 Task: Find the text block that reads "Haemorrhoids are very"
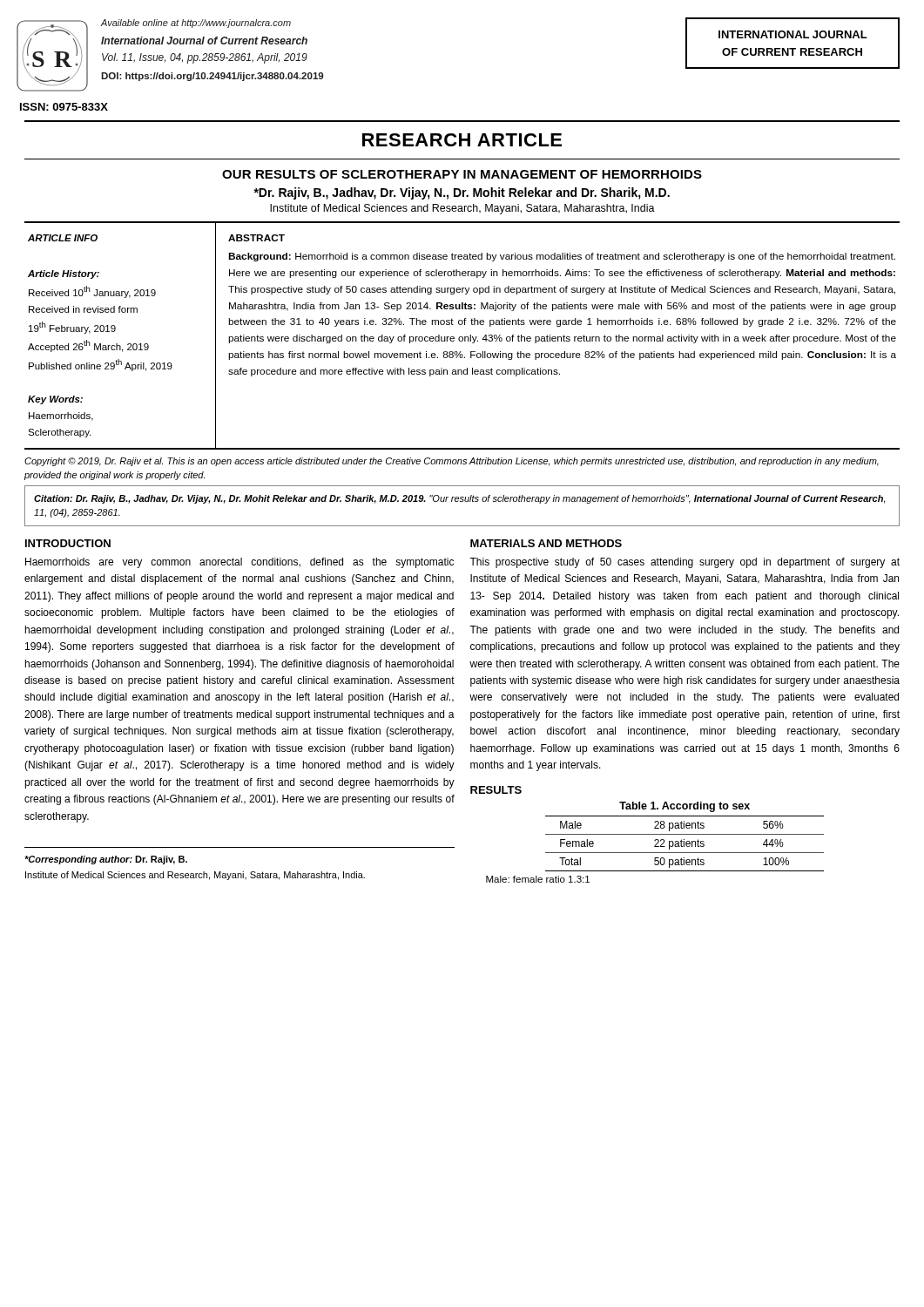pyautogui.click(x=239, y=689)
